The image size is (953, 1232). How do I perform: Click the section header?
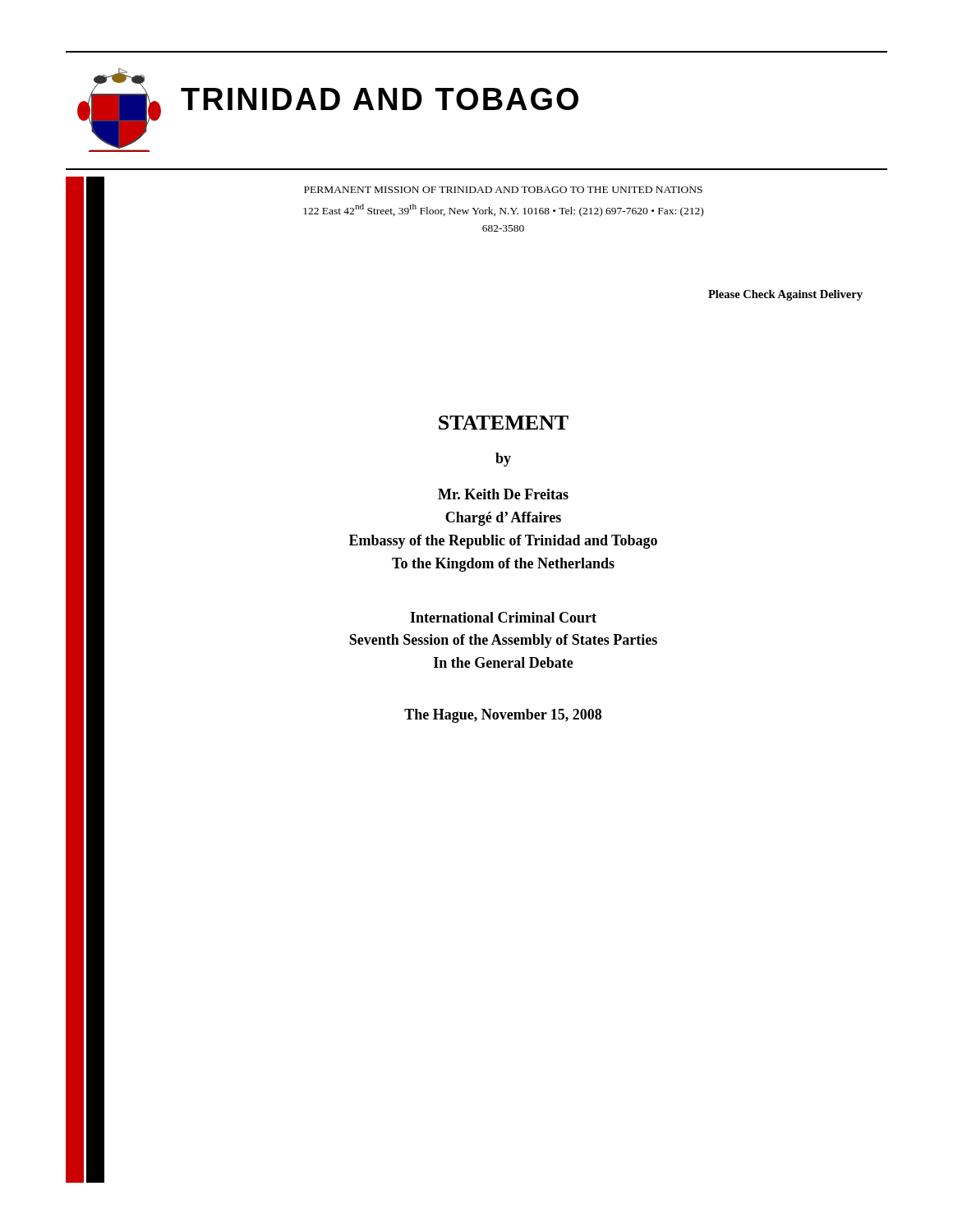503,423
